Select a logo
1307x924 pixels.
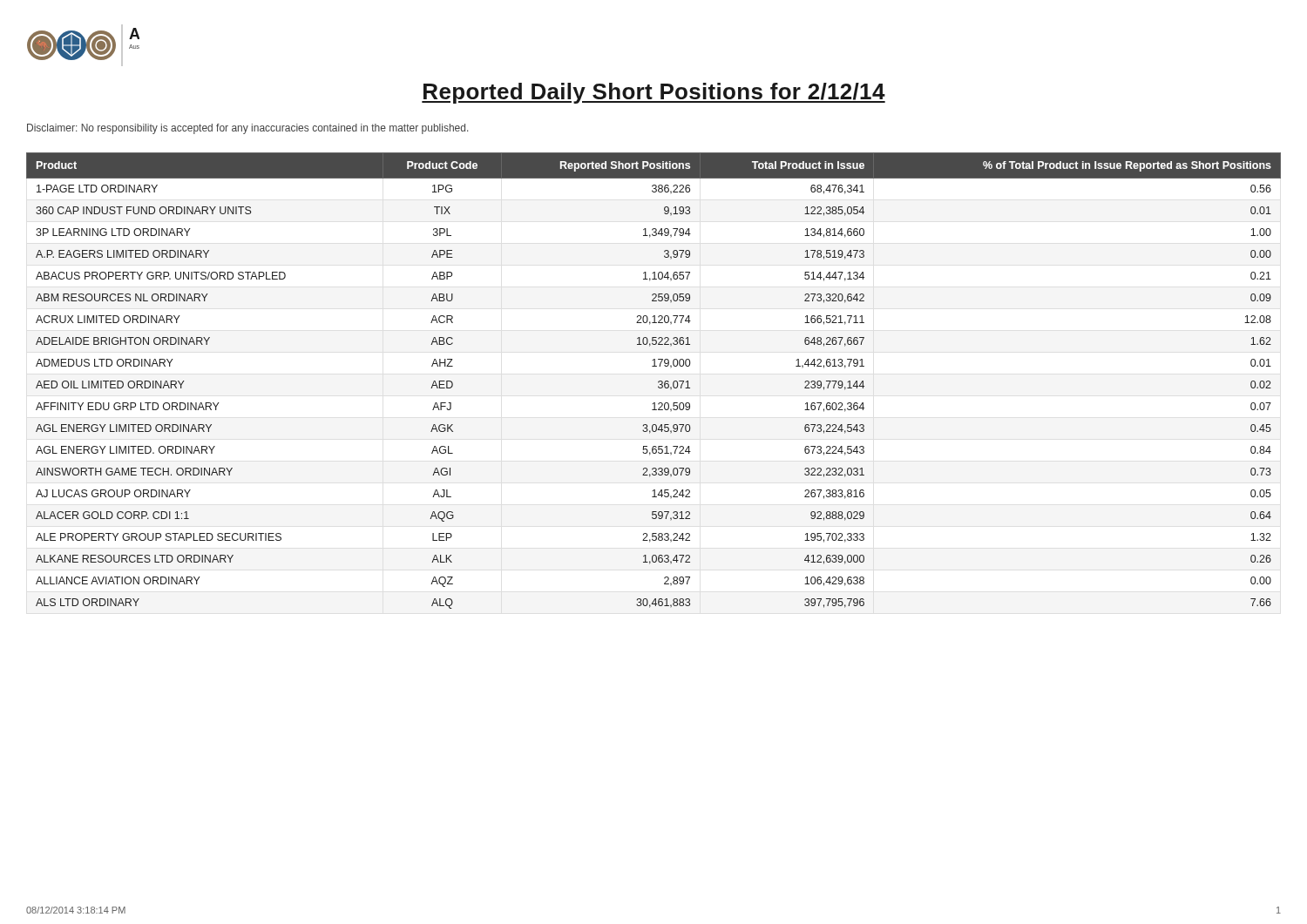(x=83, y=45)
